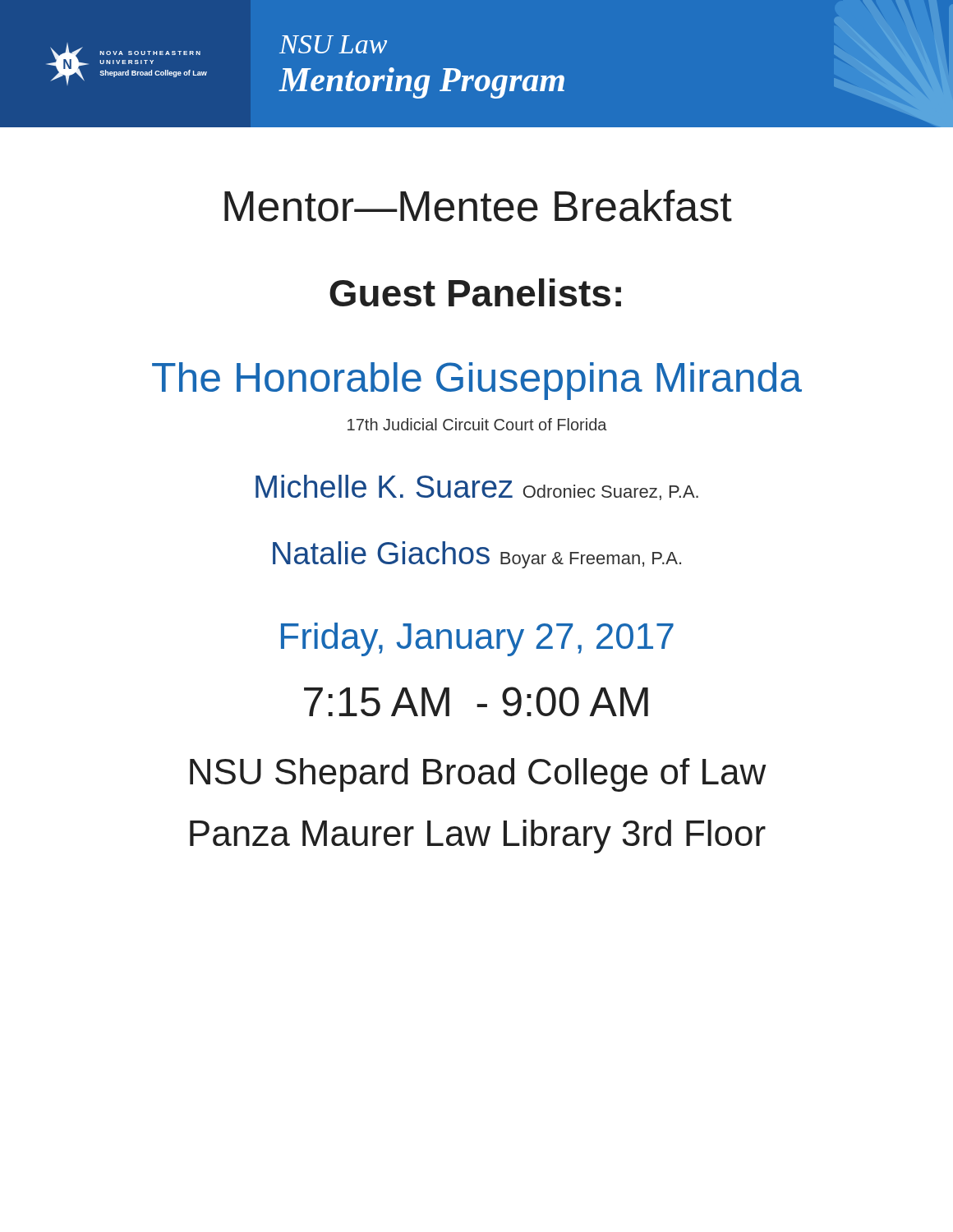Where does it say "Panza Maurer Law Library 3rd Floor"?
The height and width of the screenshot is (1232, 953).
pyautogui.click(x=476, y=833)
